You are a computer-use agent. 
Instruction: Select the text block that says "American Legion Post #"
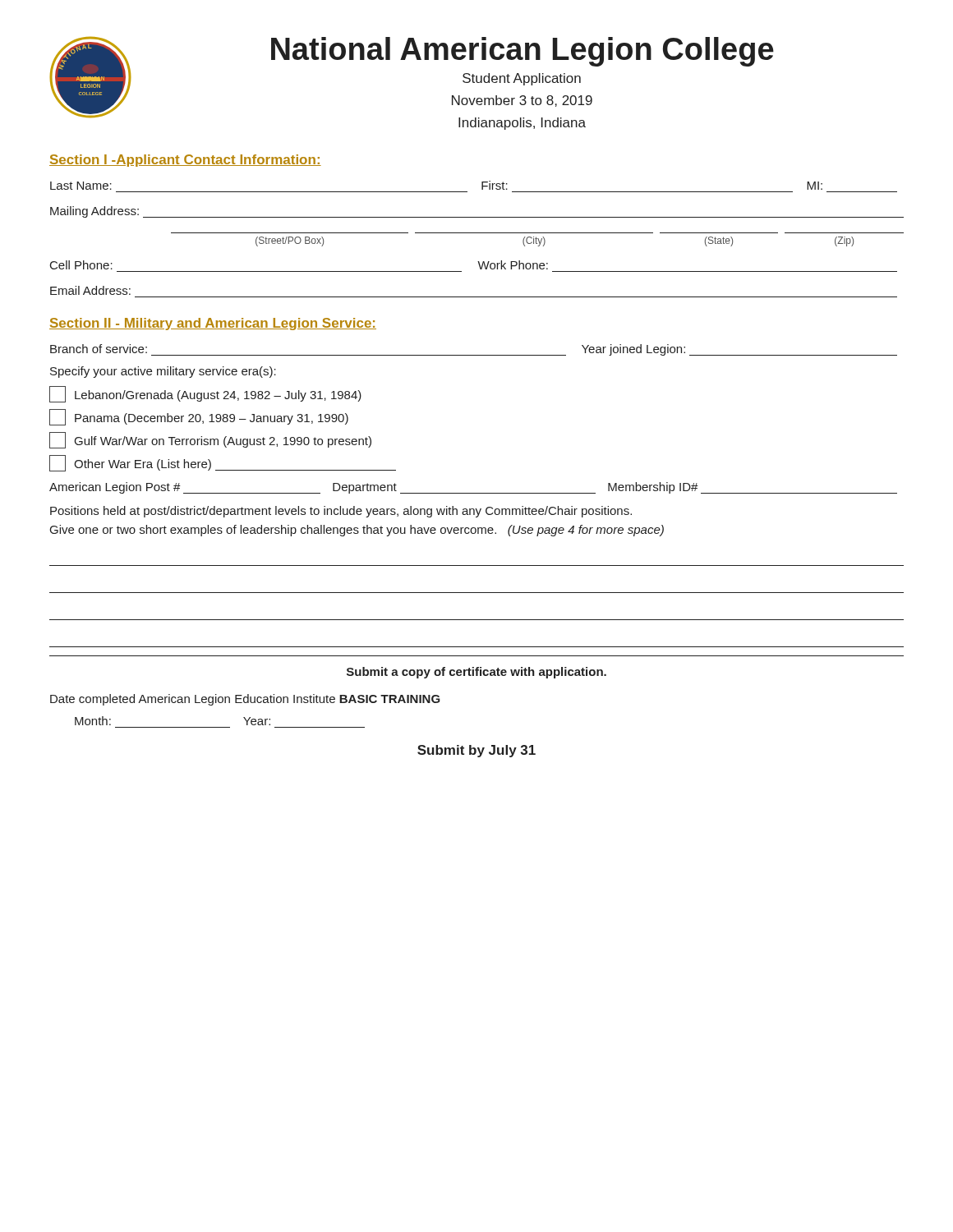pyautogui.click(x=476, y=486)
